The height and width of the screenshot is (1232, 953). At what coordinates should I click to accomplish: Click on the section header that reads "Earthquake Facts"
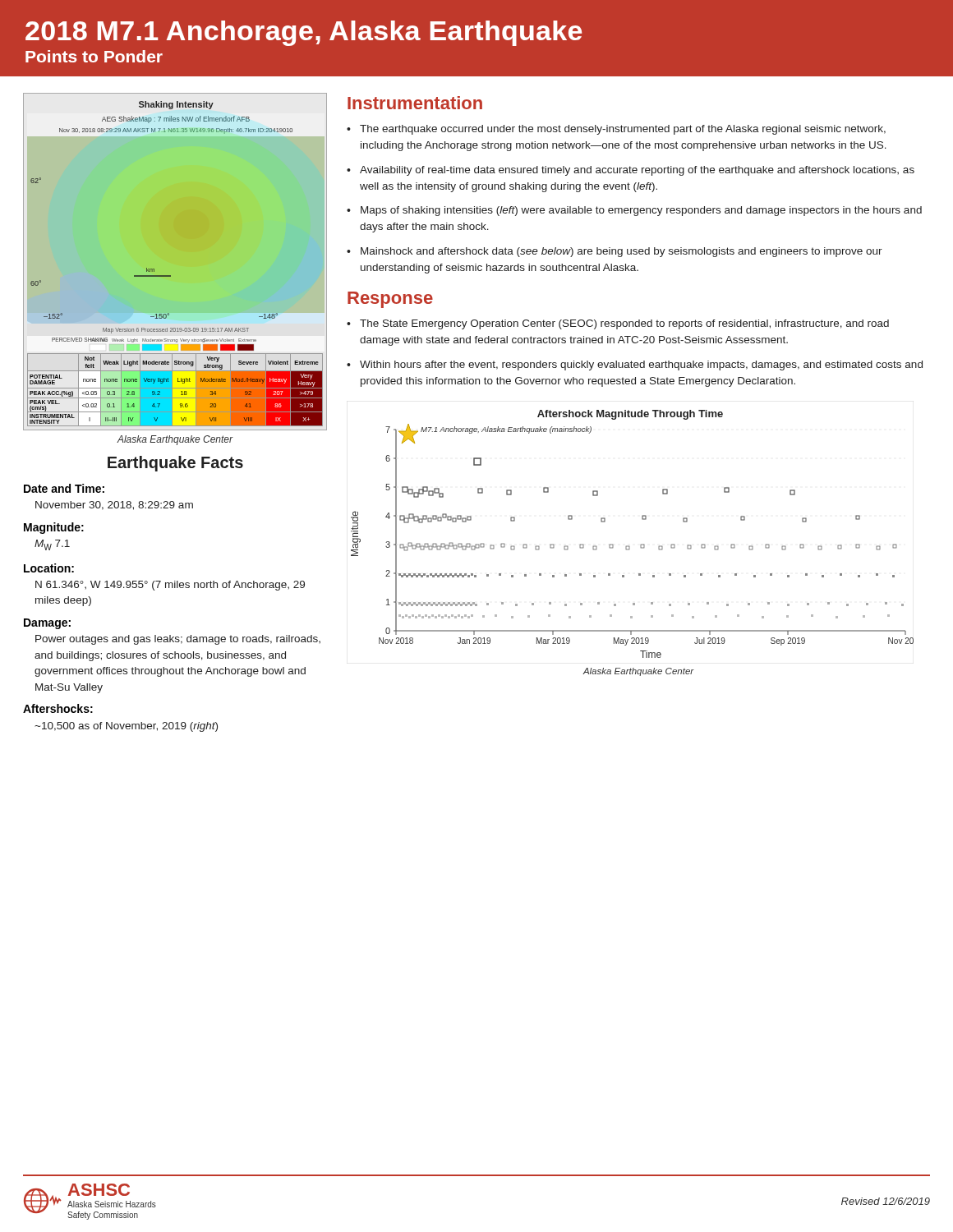coord(175,462)
